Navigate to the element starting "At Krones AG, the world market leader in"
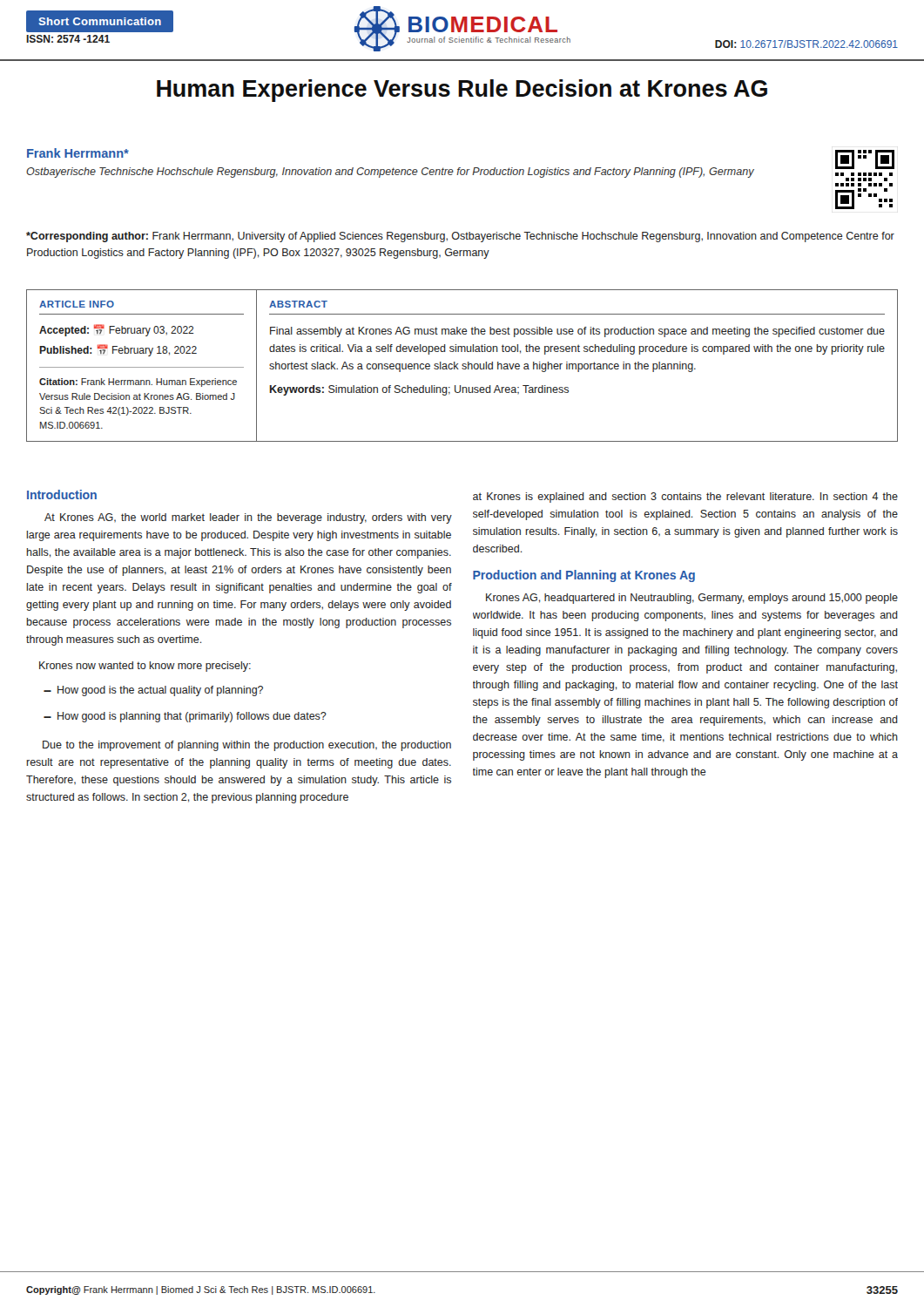Viewport: 924px width, 1307px height. tap(239, 579)
